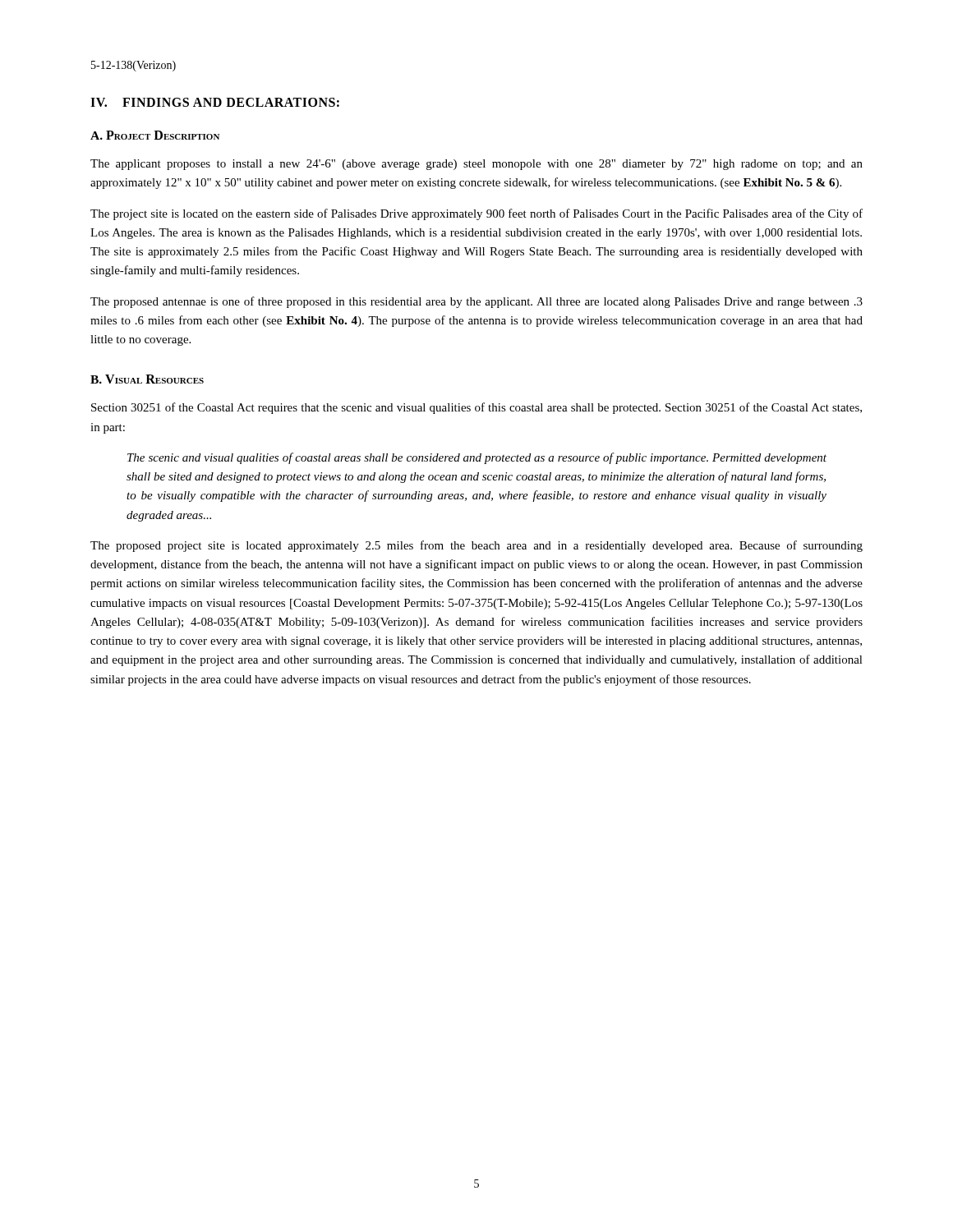Locate the block of text that opens with "The proposed project site is"
This screenshot has width=953, height=1232.
click(476, 613)
